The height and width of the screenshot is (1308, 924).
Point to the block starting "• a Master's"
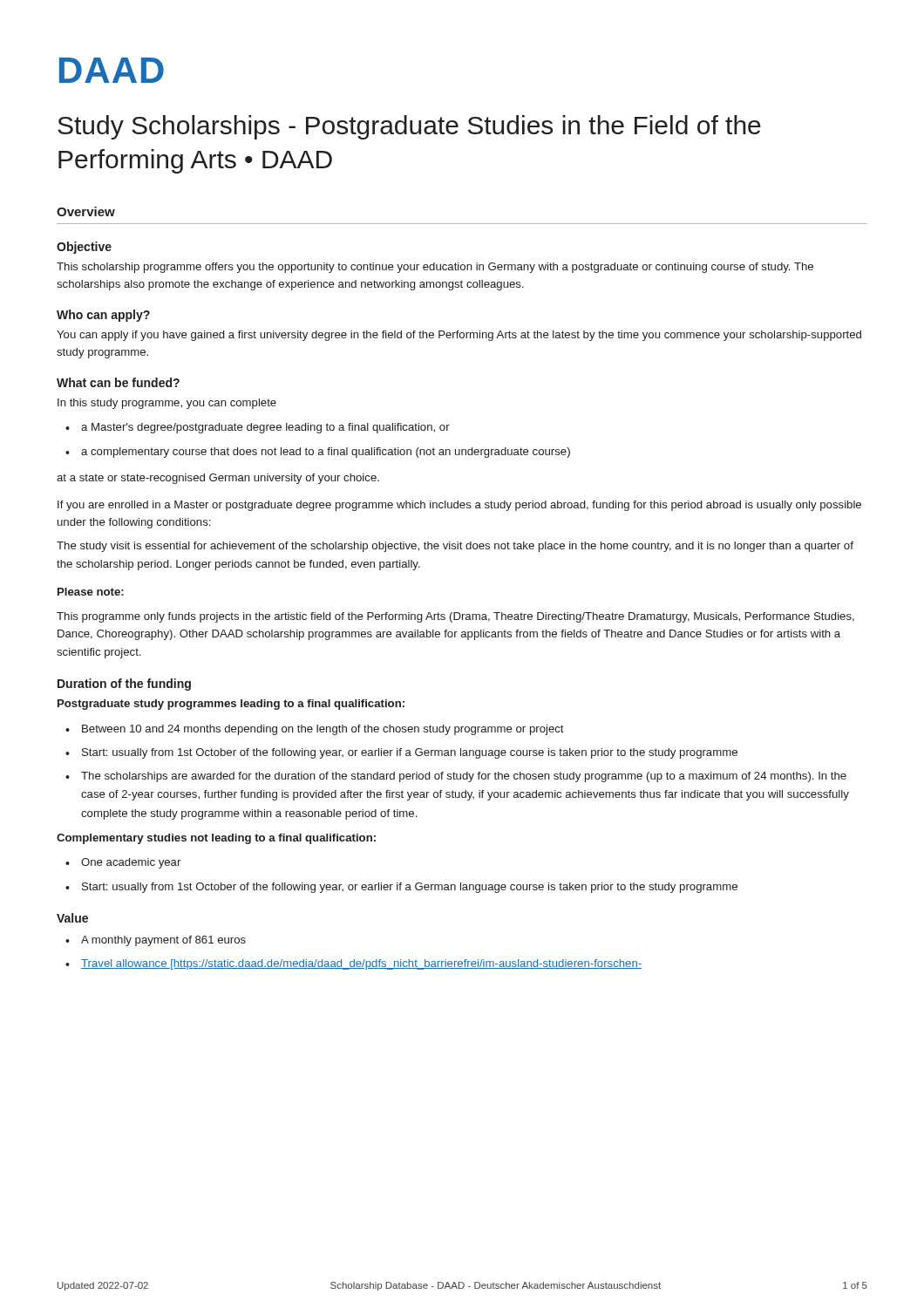258,428
